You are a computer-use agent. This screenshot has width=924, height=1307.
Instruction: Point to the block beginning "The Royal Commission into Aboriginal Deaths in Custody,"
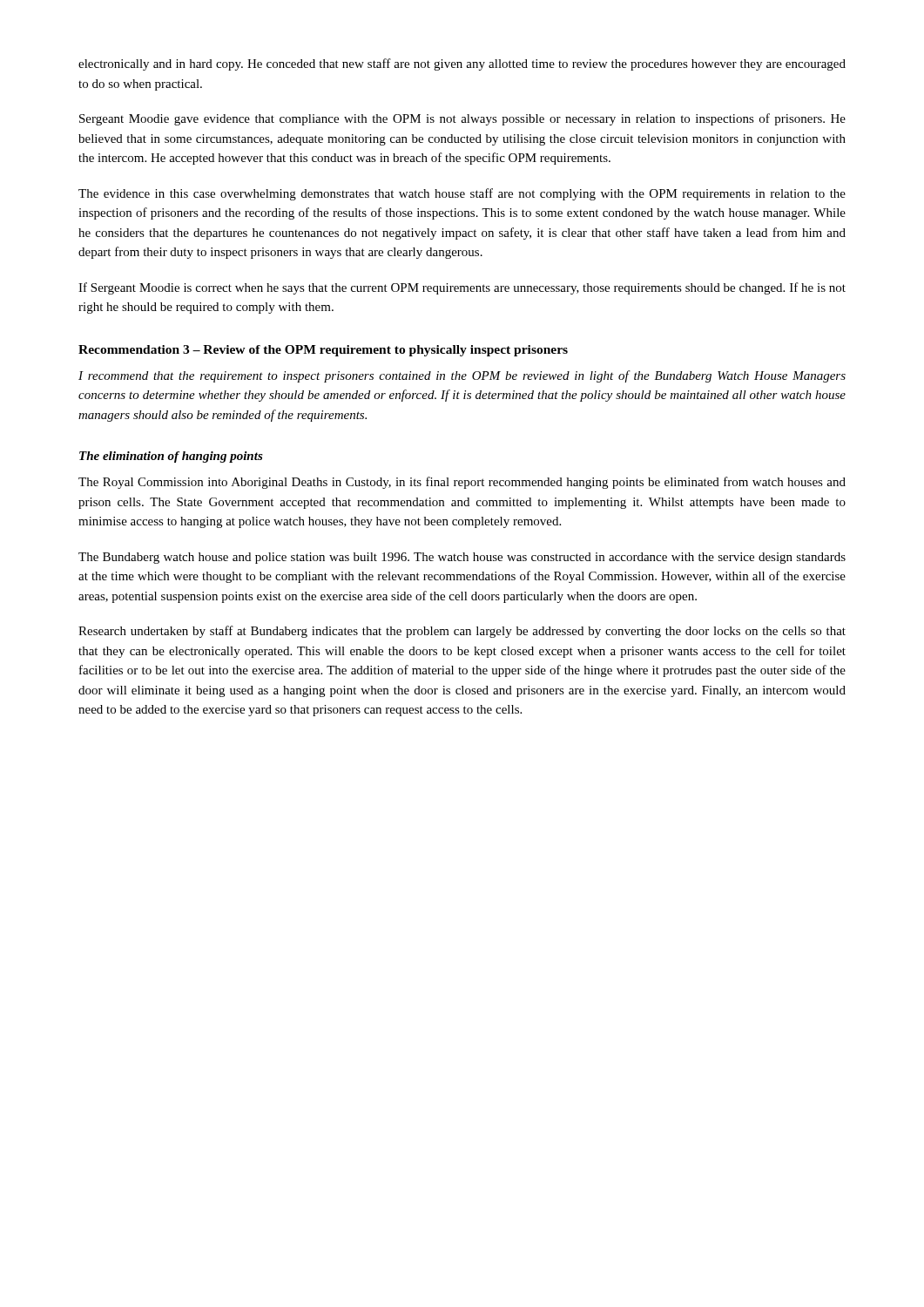462,501
